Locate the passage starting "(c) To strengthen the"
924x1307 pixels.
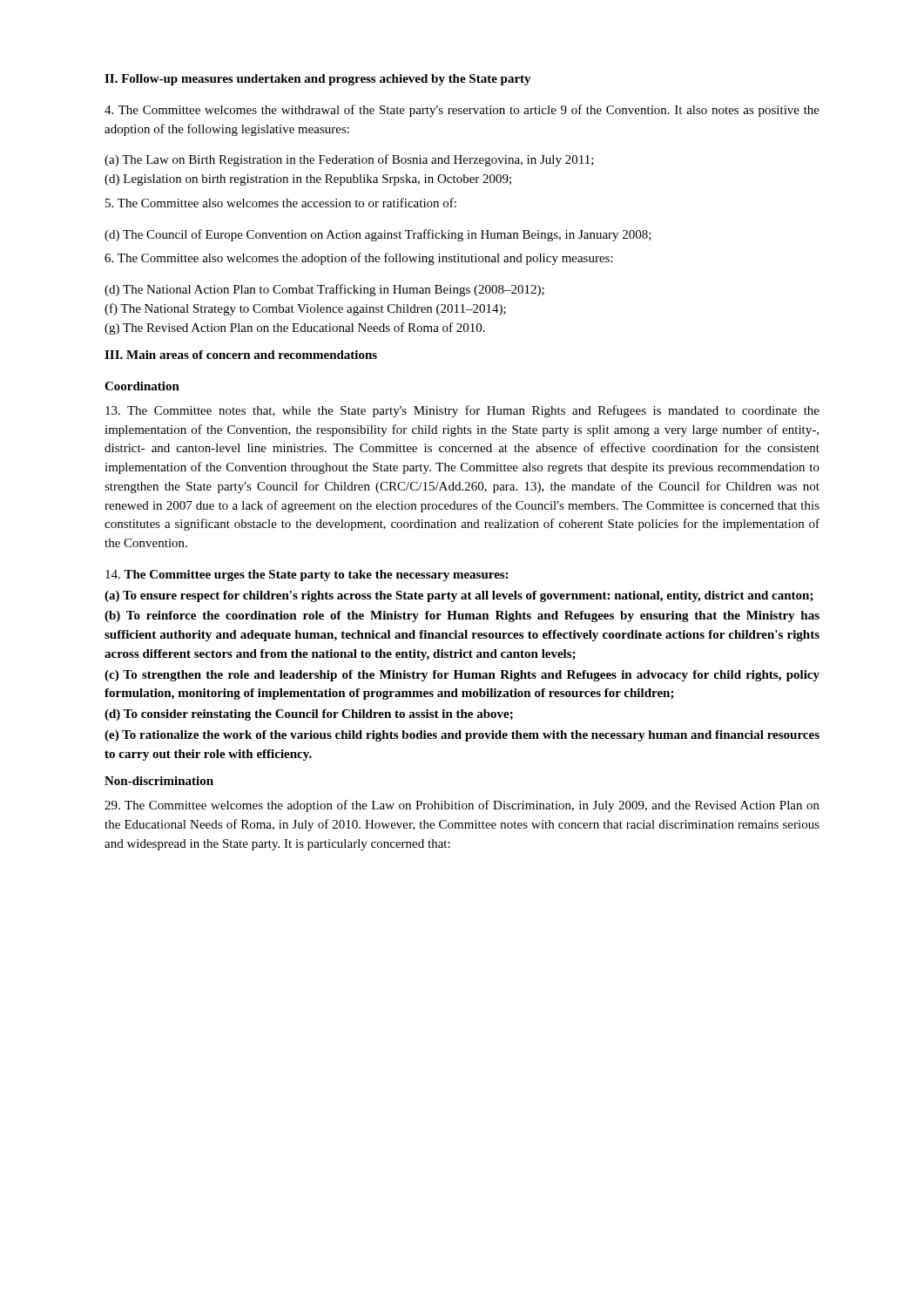[x=462, y=684]
